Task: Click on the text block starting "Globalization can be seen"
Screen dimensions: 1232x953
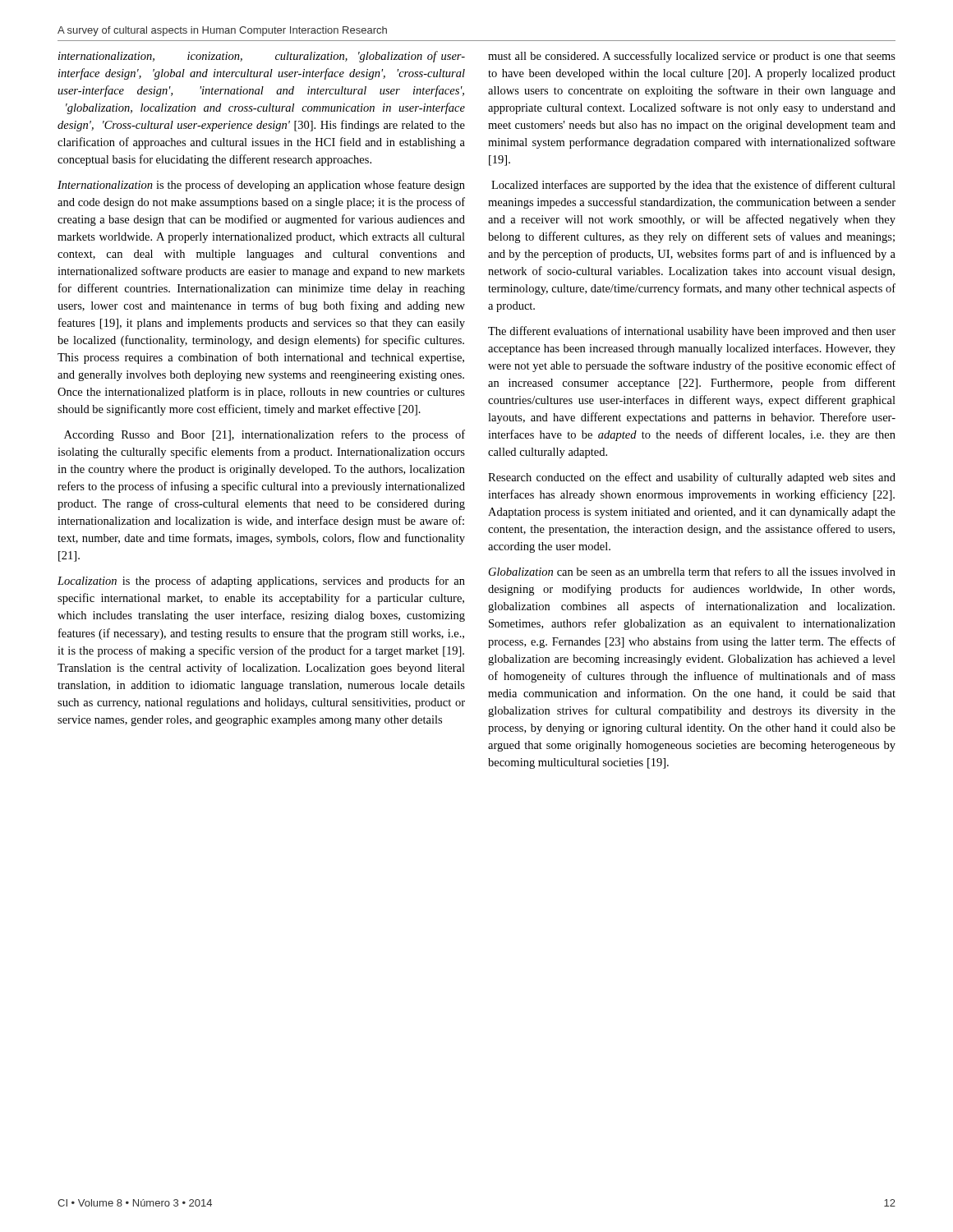Action: click(x=692, y=667)
